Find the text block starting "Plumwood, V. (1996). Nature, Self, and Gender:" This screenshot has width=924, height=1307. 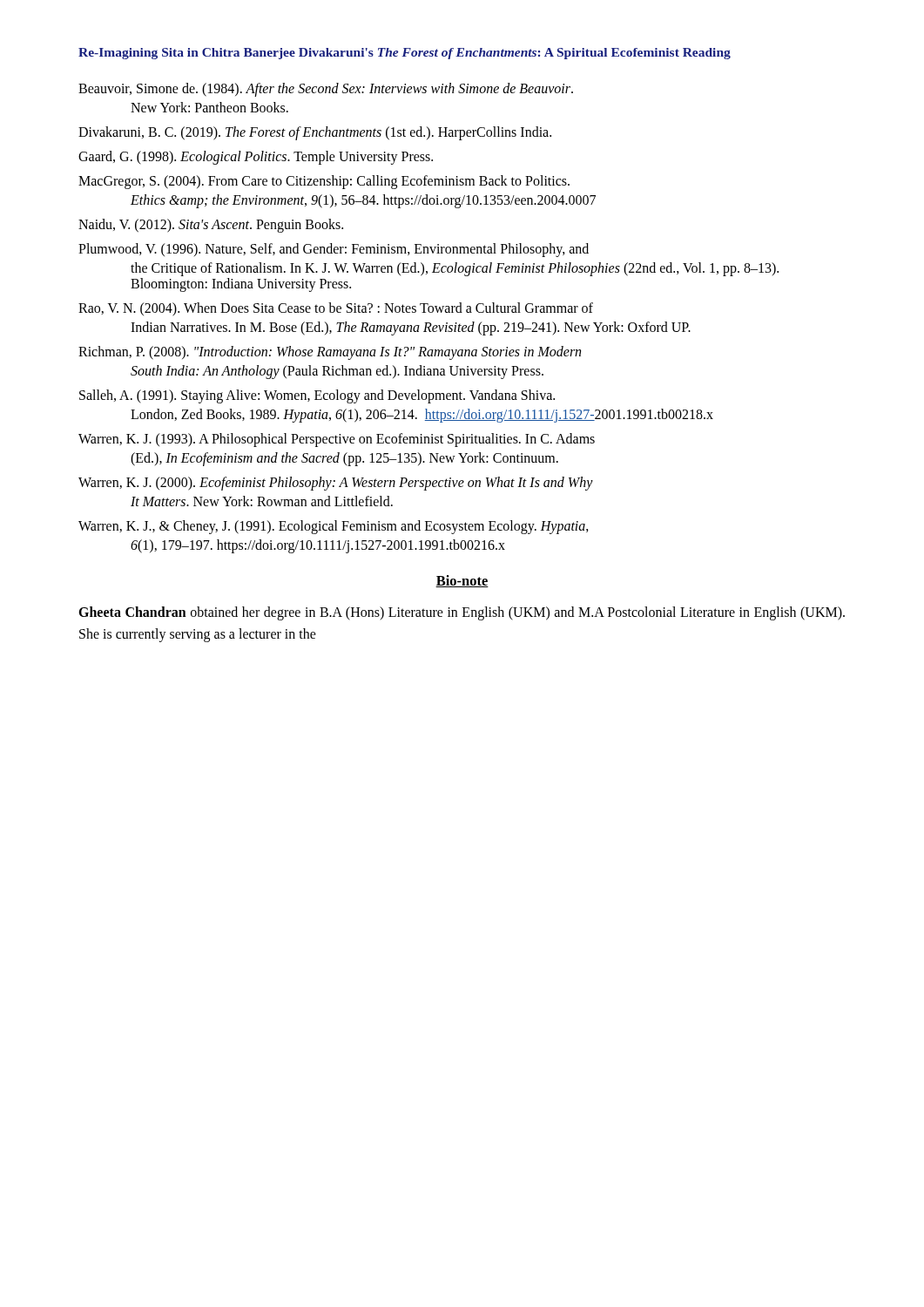click(x=462, y=267)
